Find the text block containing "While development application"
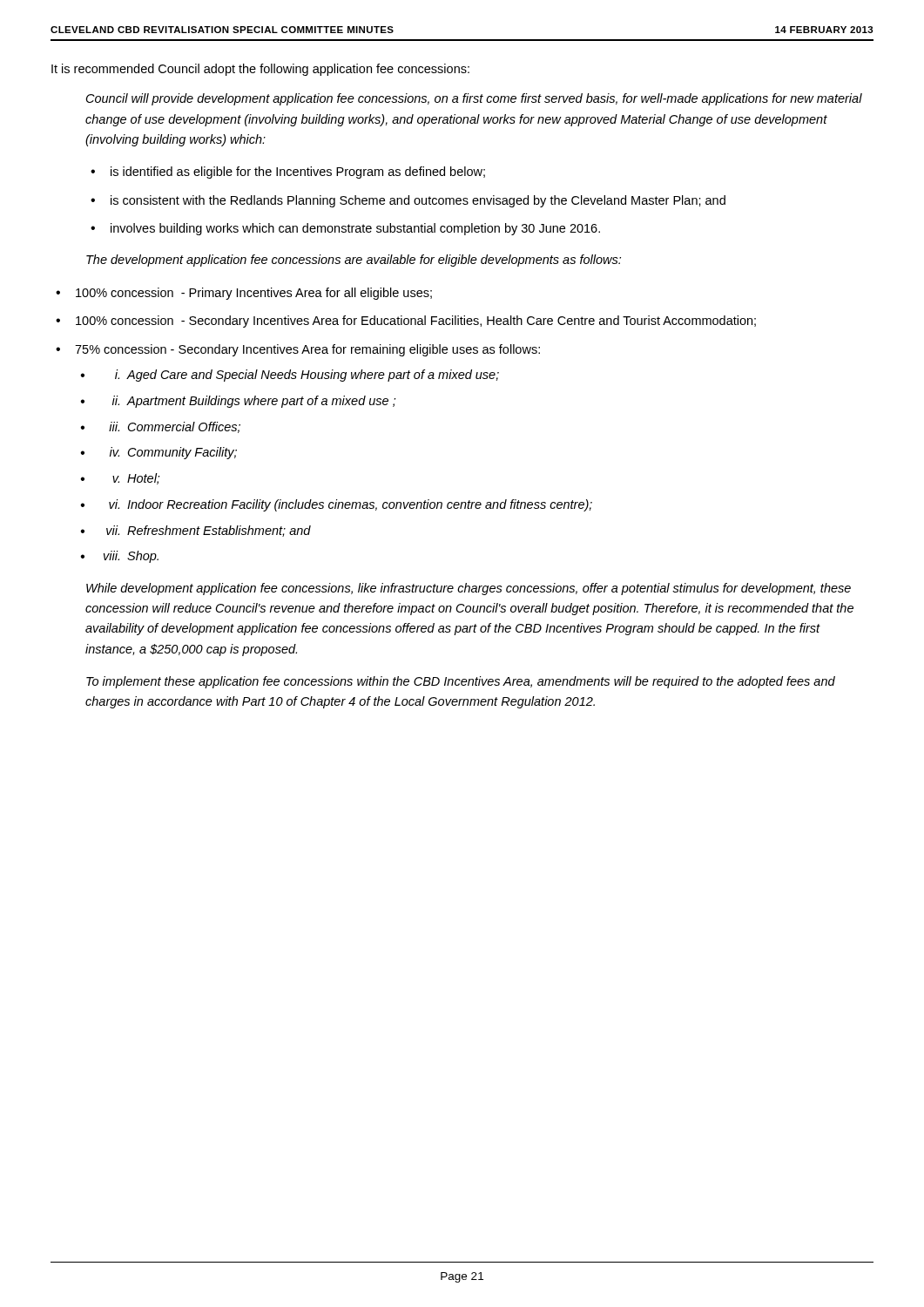Screen dimensions: 1307x924 470,618
